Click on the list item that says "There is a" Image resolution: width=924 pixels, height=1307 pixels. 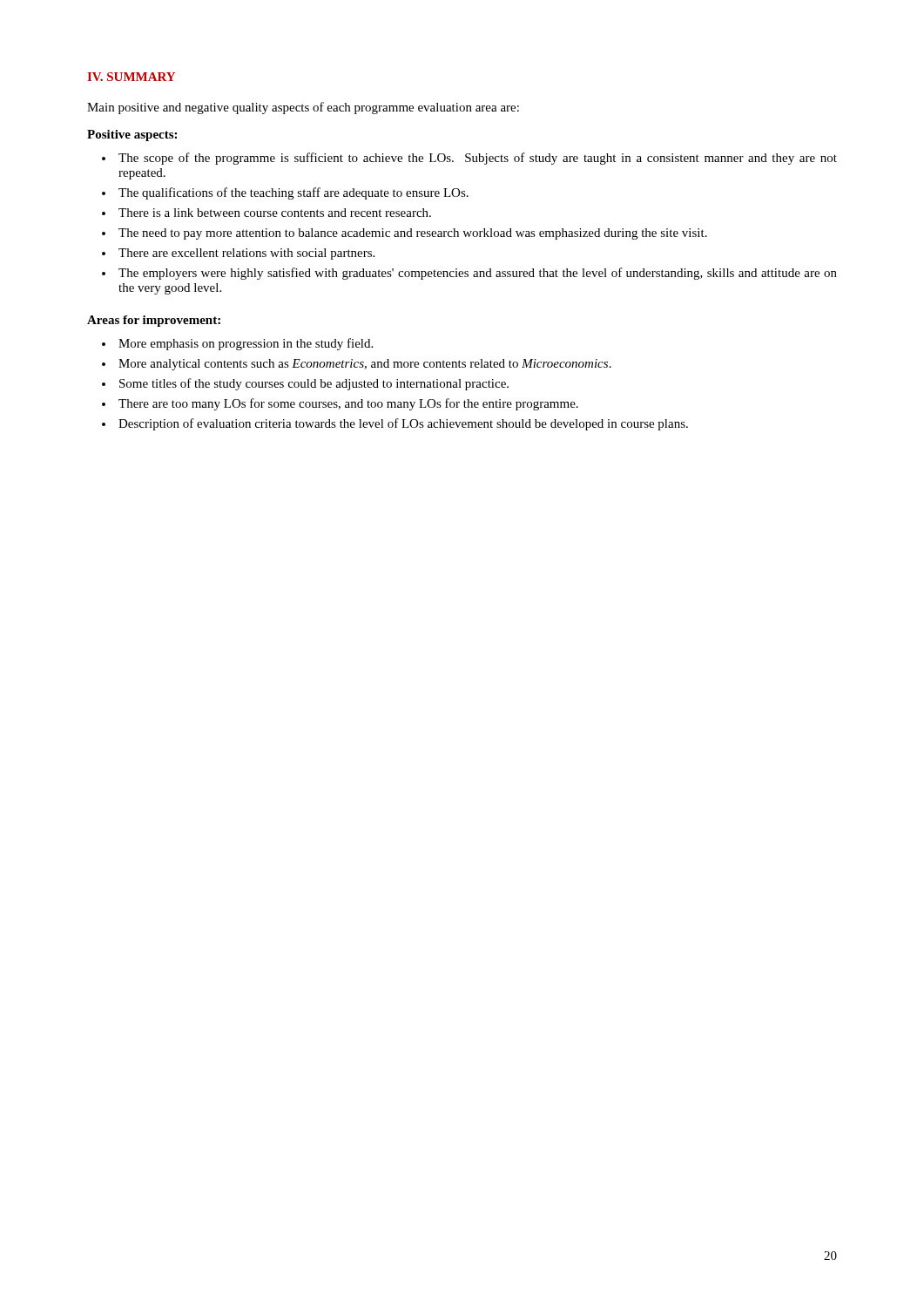click(275, 213)
